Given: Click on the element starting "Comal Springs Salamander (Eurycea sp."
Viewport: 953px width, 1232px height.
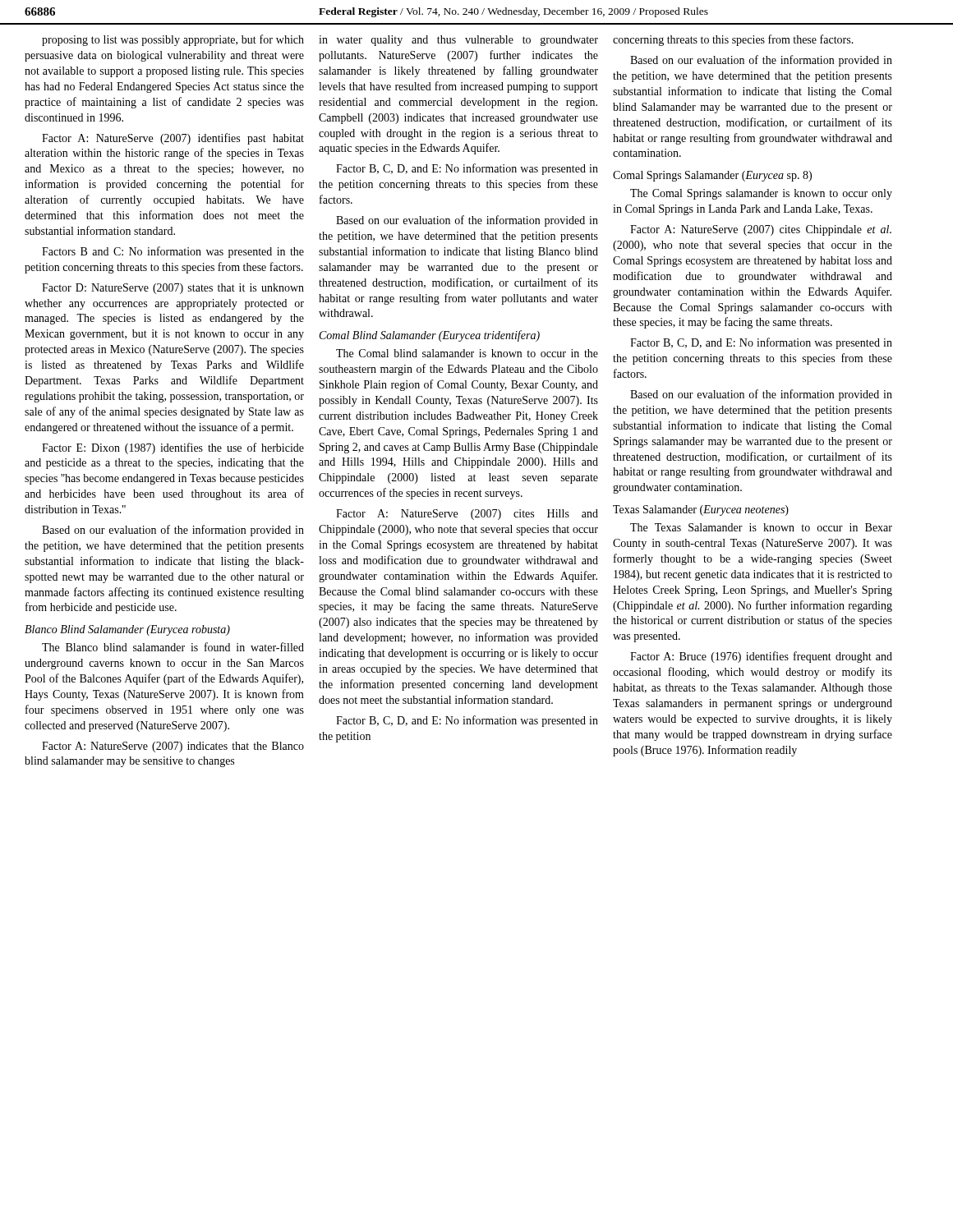Looking at the screenshot, I should [x=713, y=176].
